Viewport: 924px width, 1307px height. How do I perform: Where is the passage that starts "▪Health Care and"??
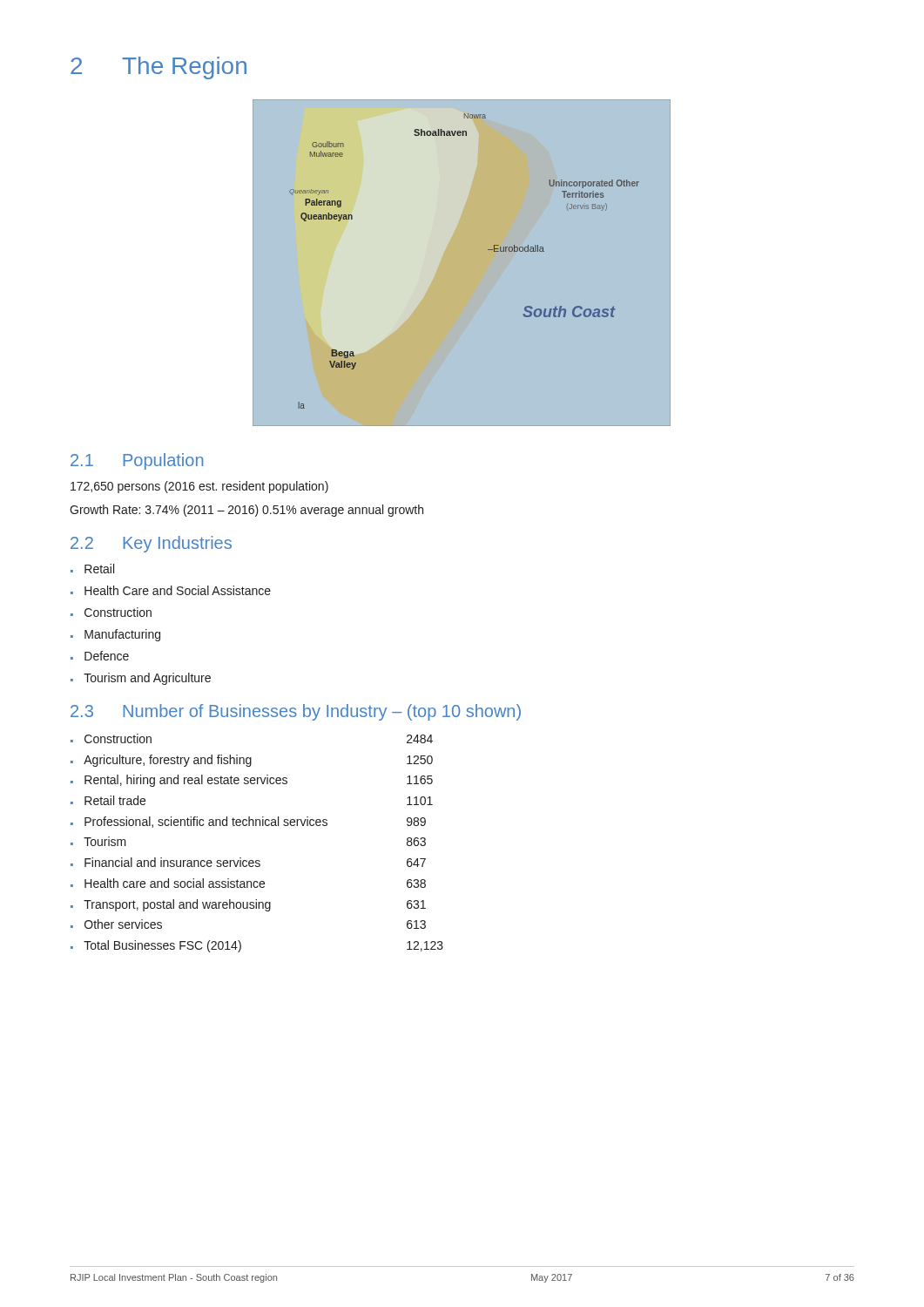point(170,591)
